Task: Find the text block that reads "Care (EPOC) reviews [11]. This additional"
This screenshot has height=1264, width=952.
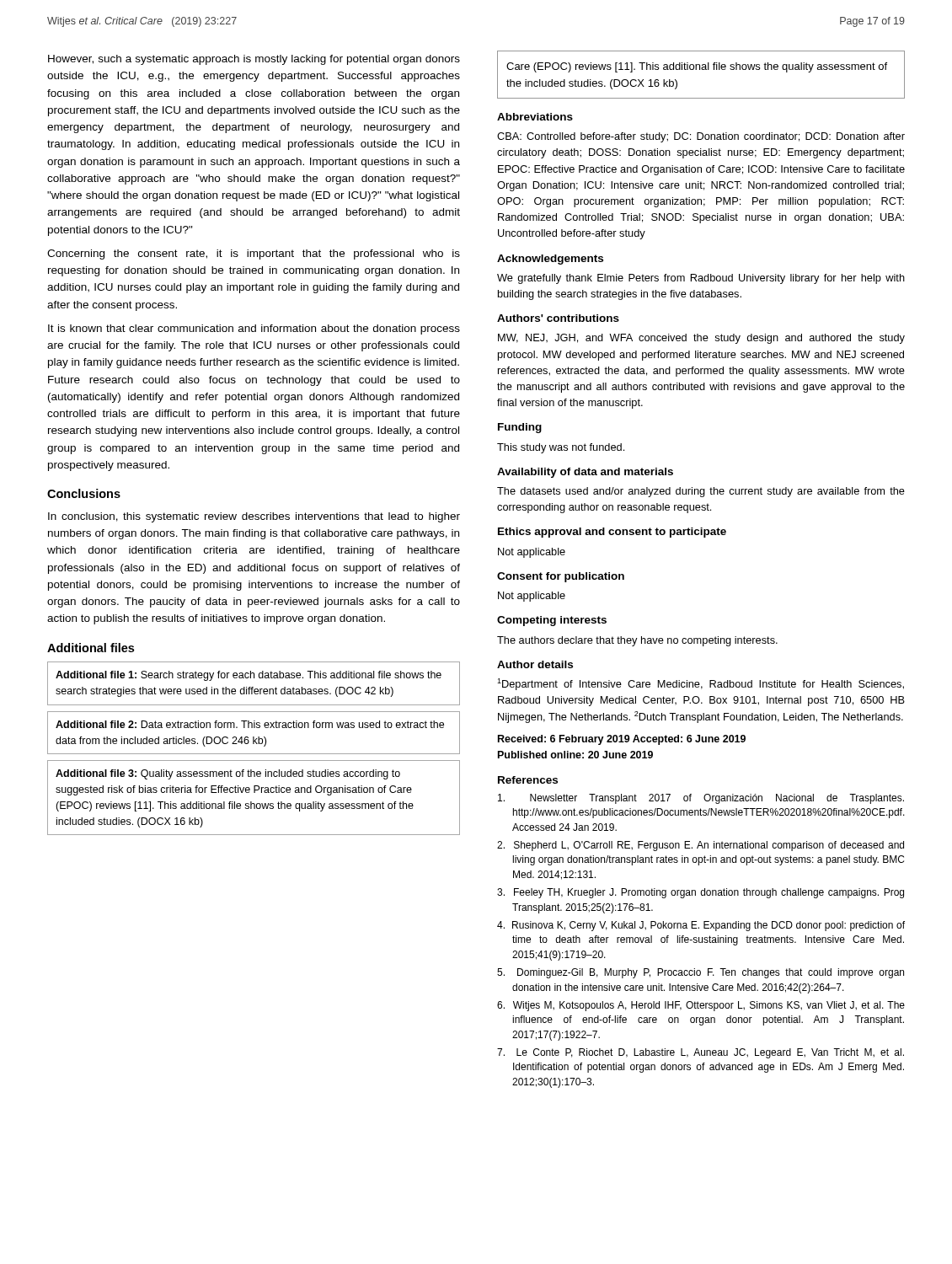Action: click(701, 75)
